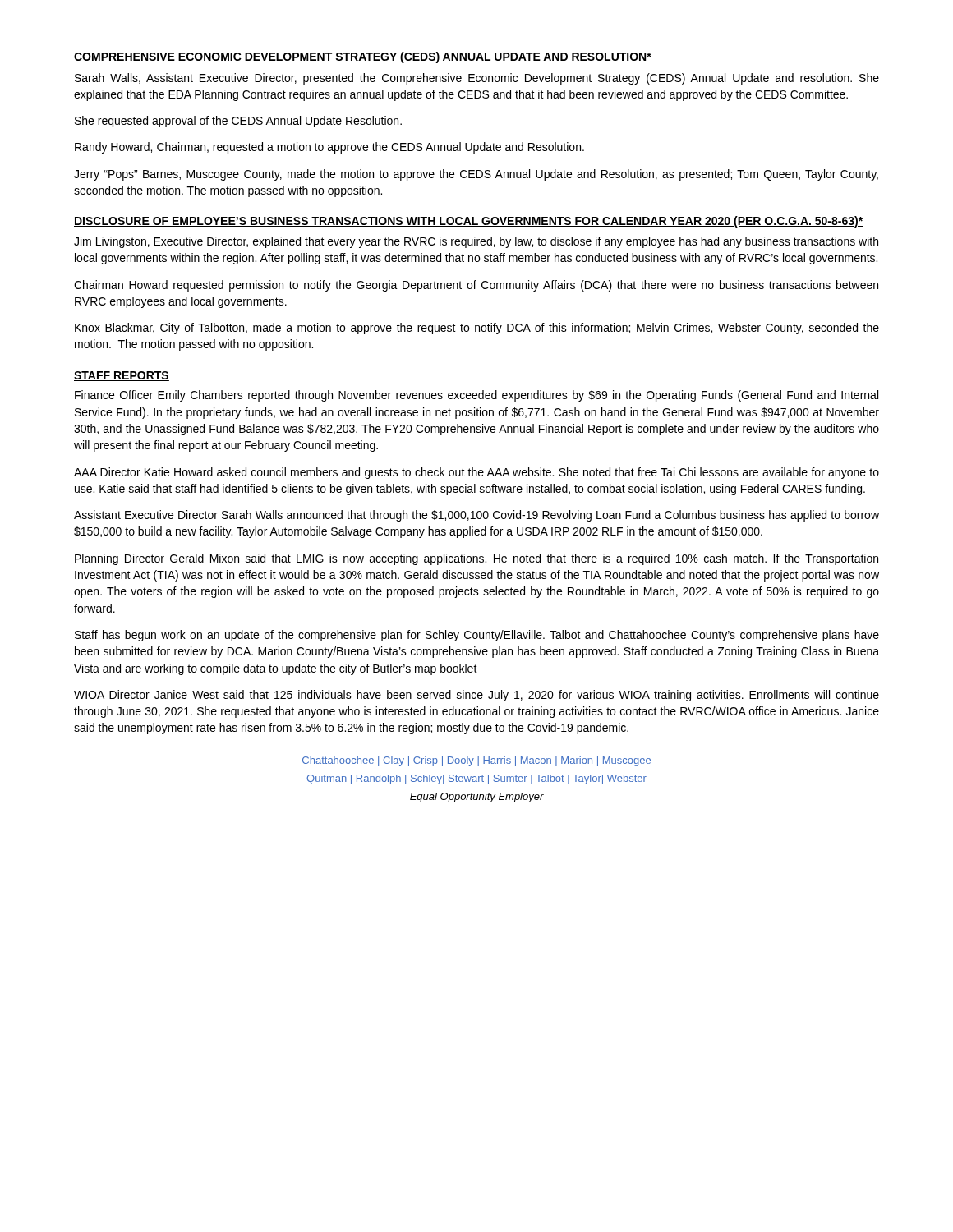
Task: Click the passage that begins "Assistant Executive Director Sarah Walls announced that through"
Action: coord(476,523)
